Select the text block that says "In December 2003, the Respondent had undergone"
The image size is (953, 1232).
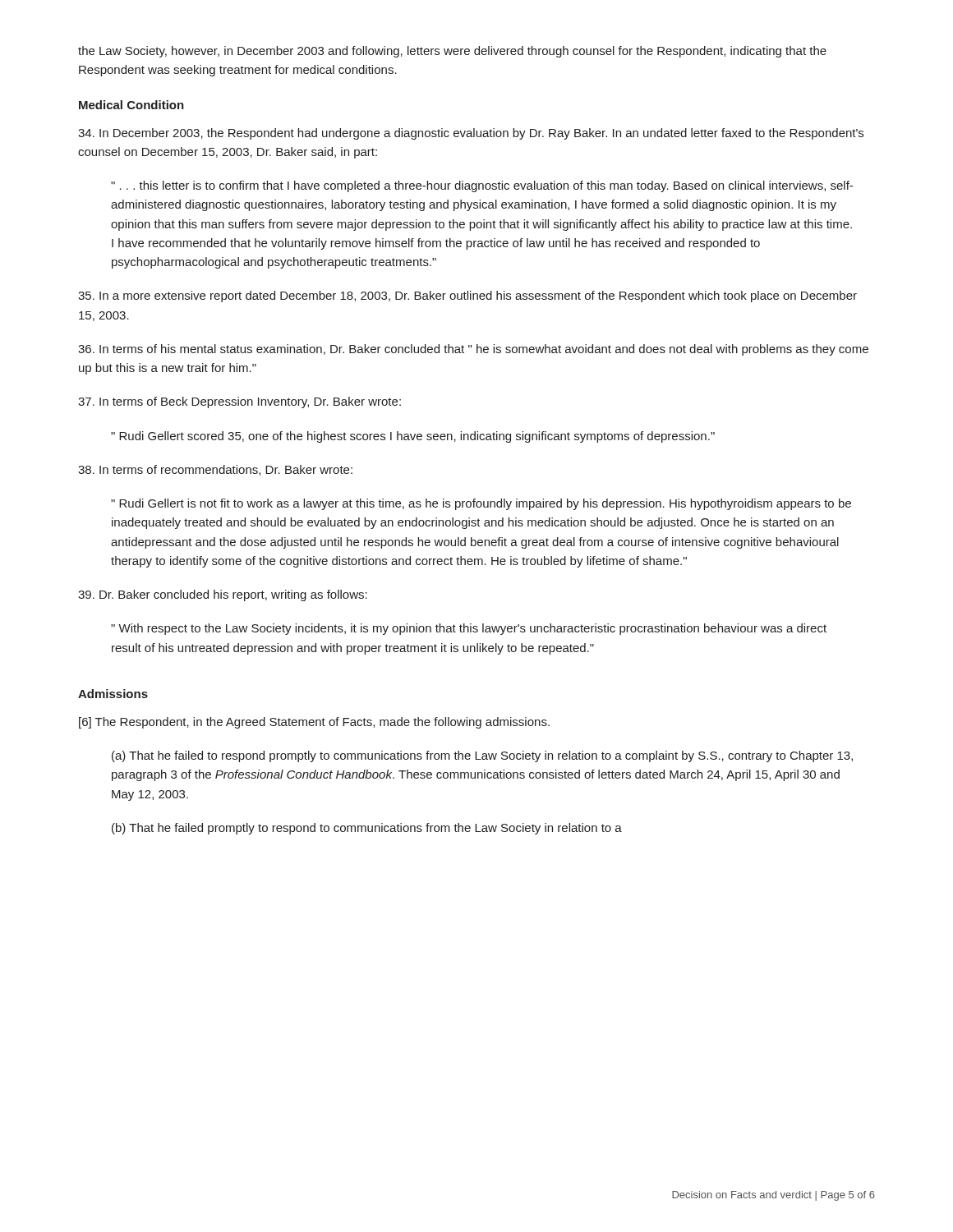click(x=471, y=142)
